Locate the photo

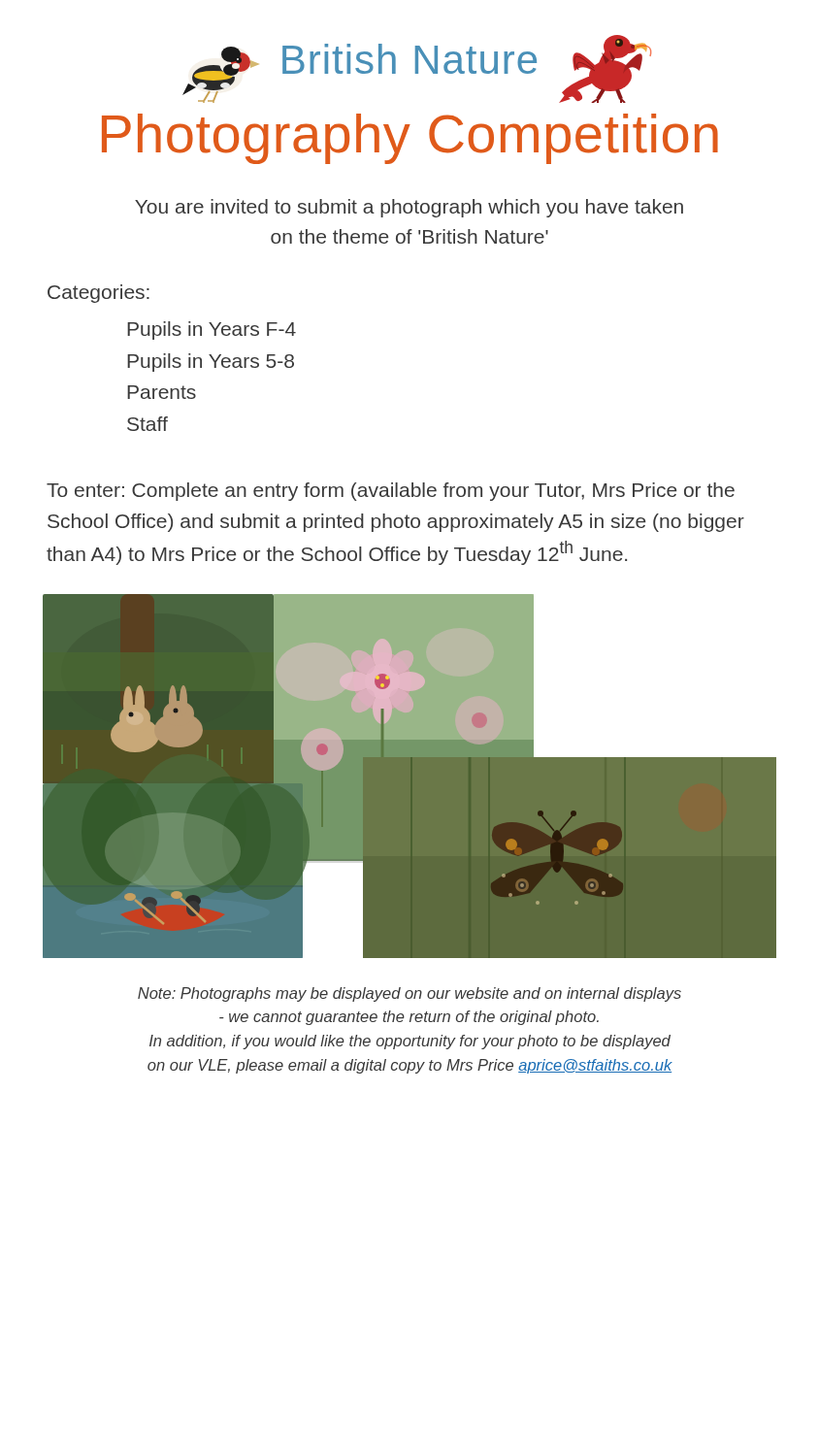tap(410, 776)
